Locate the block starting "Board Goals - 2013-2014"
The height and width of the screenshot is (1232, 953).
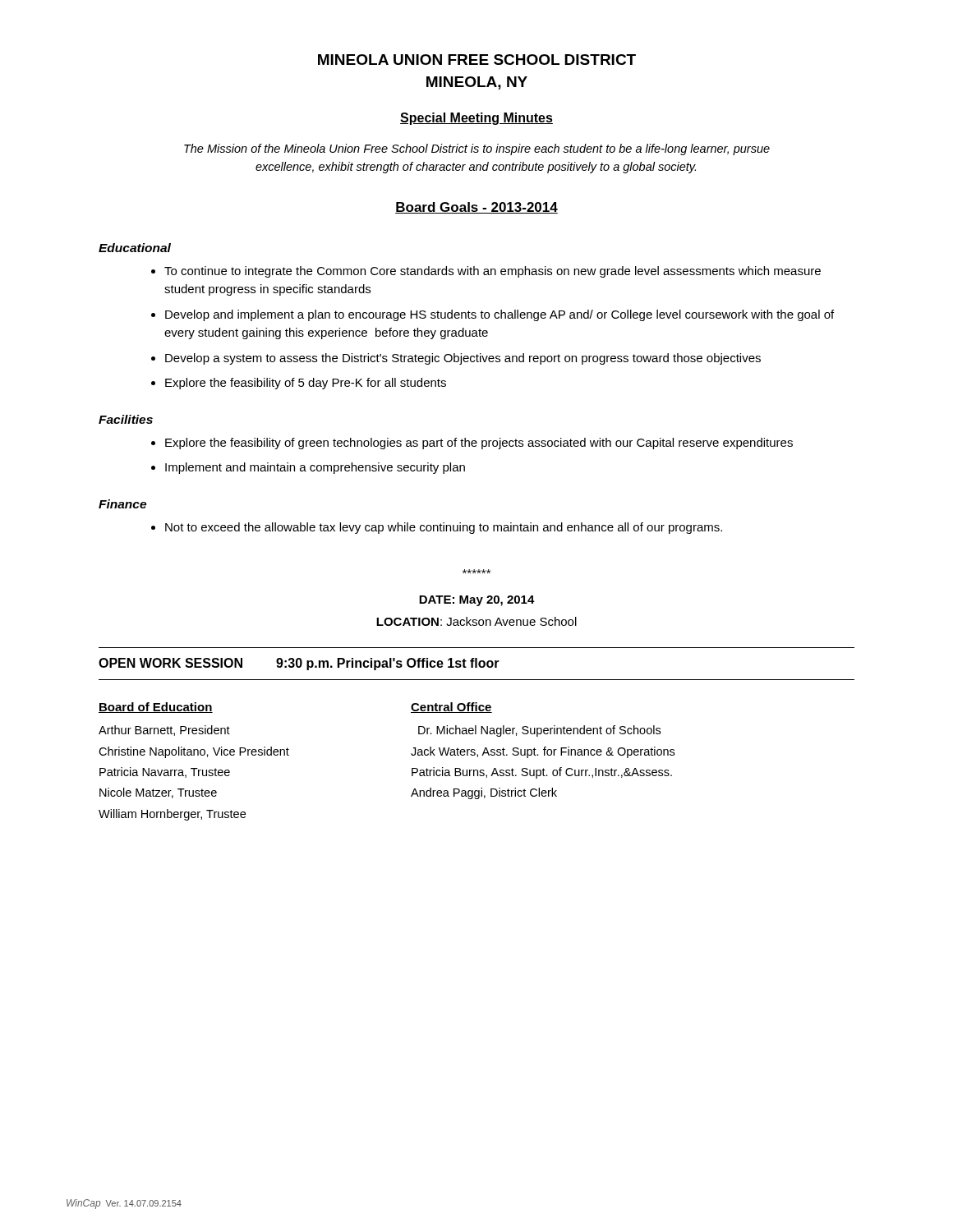476,207
